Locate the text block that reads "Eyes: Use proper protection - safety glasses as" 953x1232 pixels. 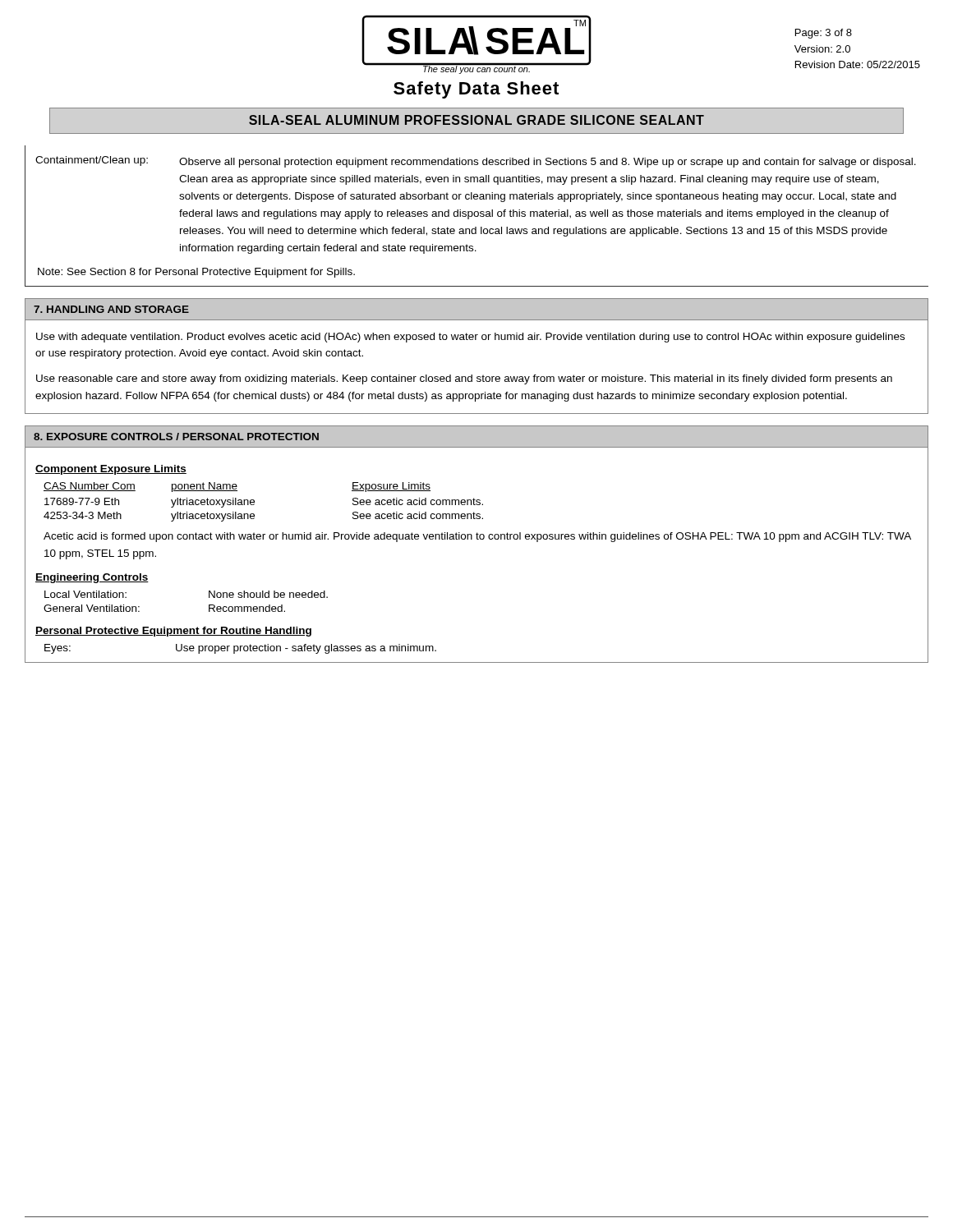pos(240,649)
